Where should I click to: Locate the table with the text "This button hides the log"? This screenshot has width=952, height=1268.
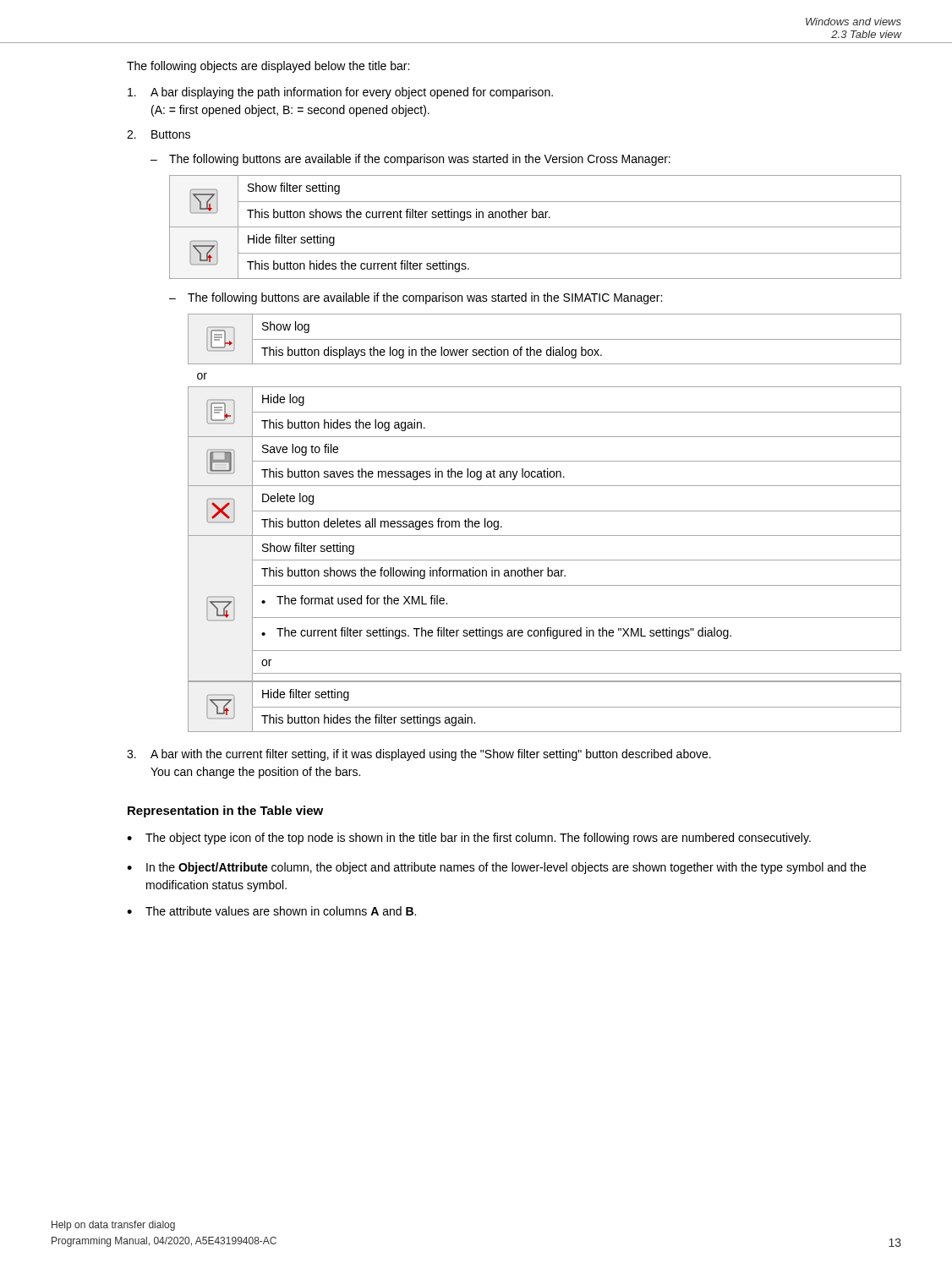pos(544,523)
